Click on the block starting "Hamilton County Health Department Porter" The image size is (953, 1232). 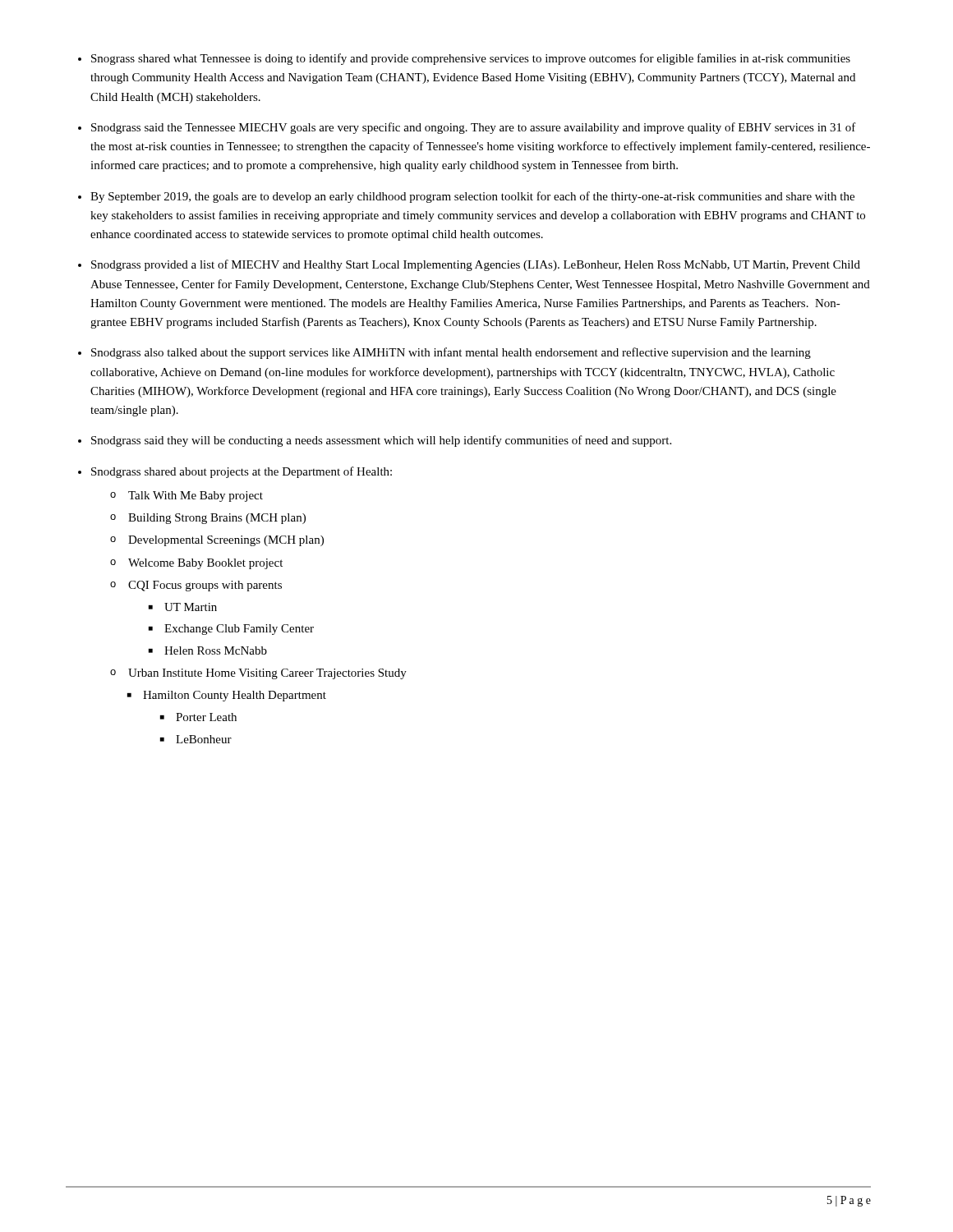pyautogui.click(x=235, y=696)
